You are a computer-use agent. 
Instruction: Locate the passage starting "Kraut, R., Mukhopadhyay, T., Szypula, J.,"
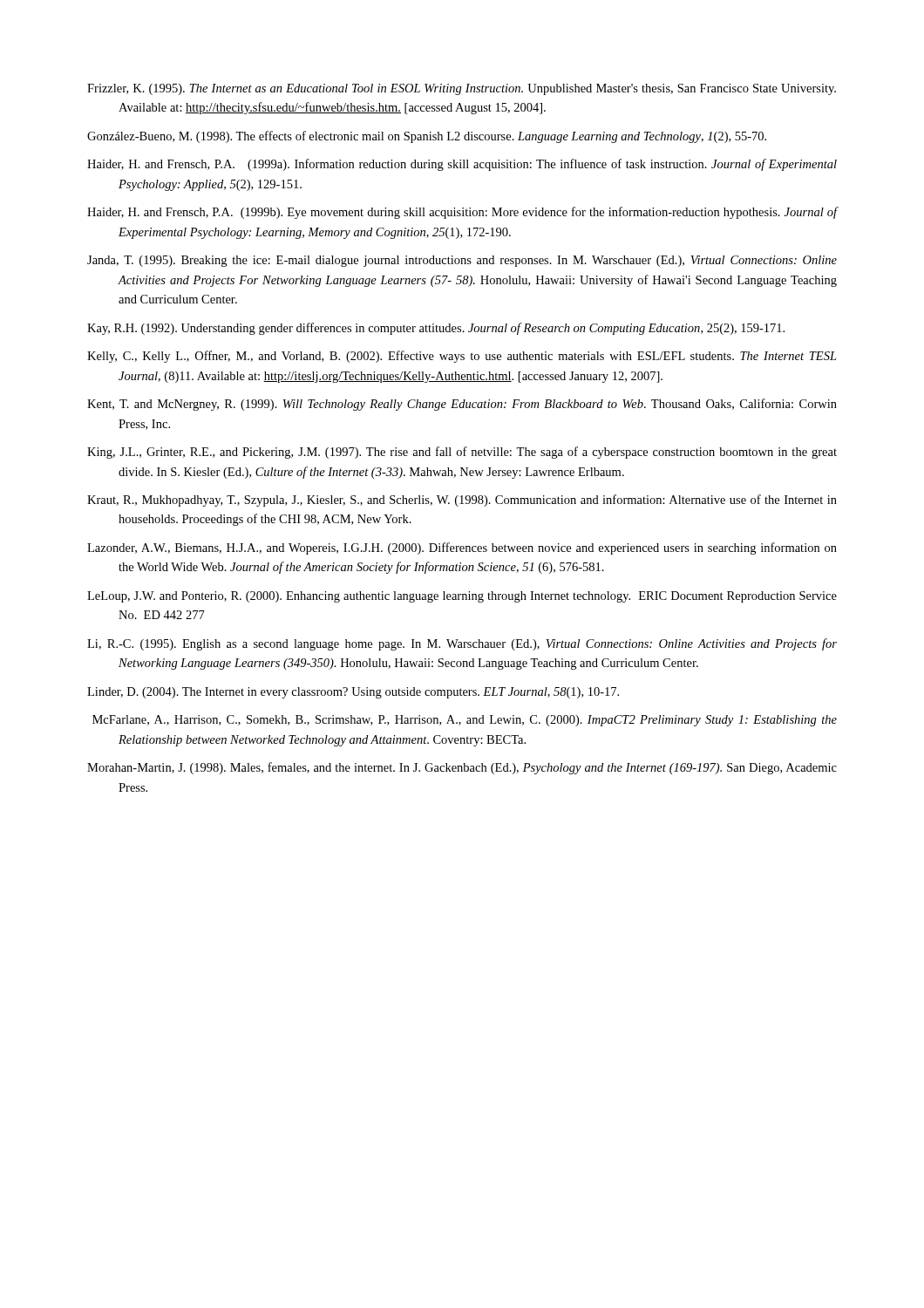(462, 509)
